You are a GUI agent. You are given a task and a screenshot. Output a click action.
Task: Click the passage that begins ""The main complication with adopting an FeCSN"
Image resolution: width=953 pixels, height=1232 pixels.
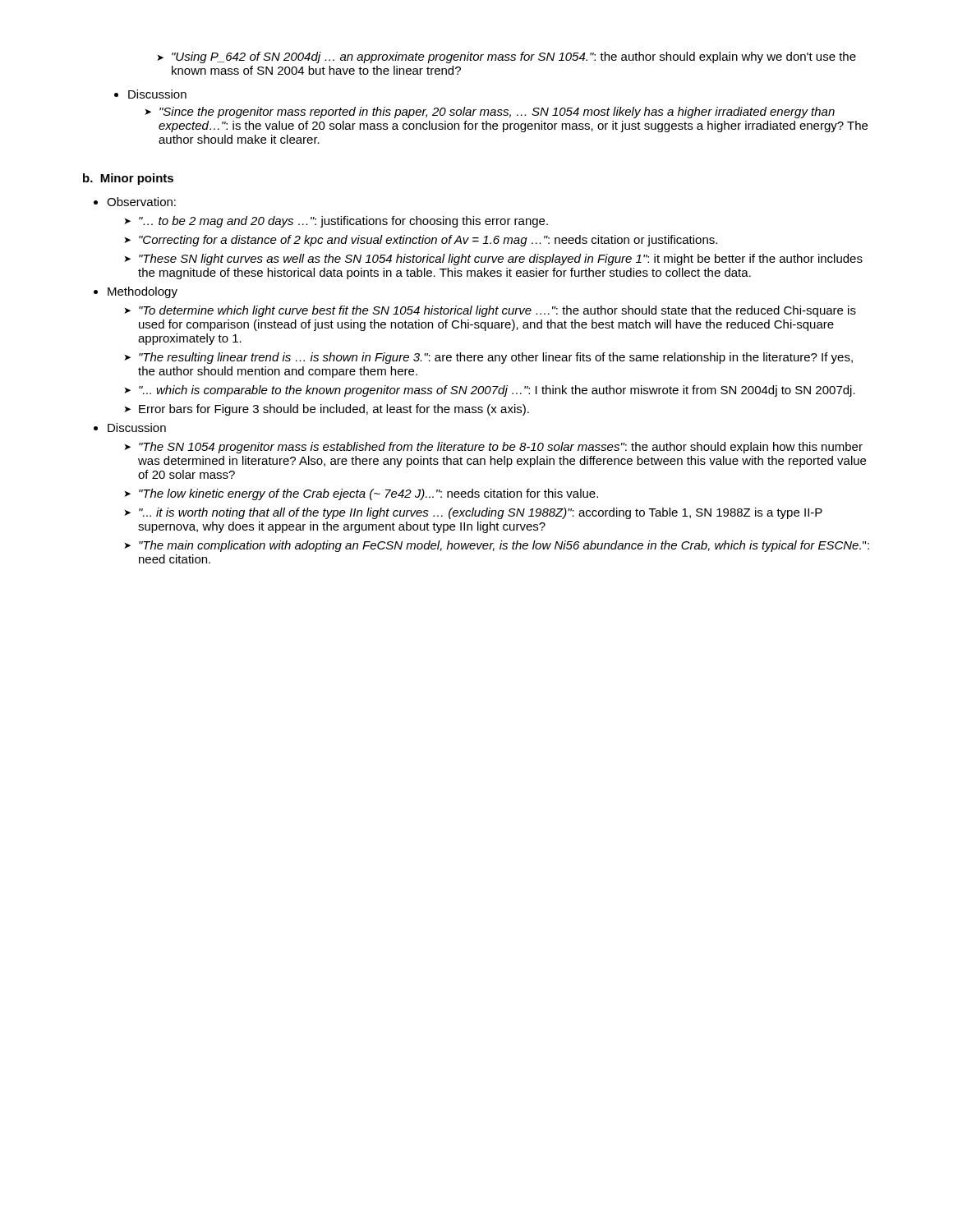point(504,552)
